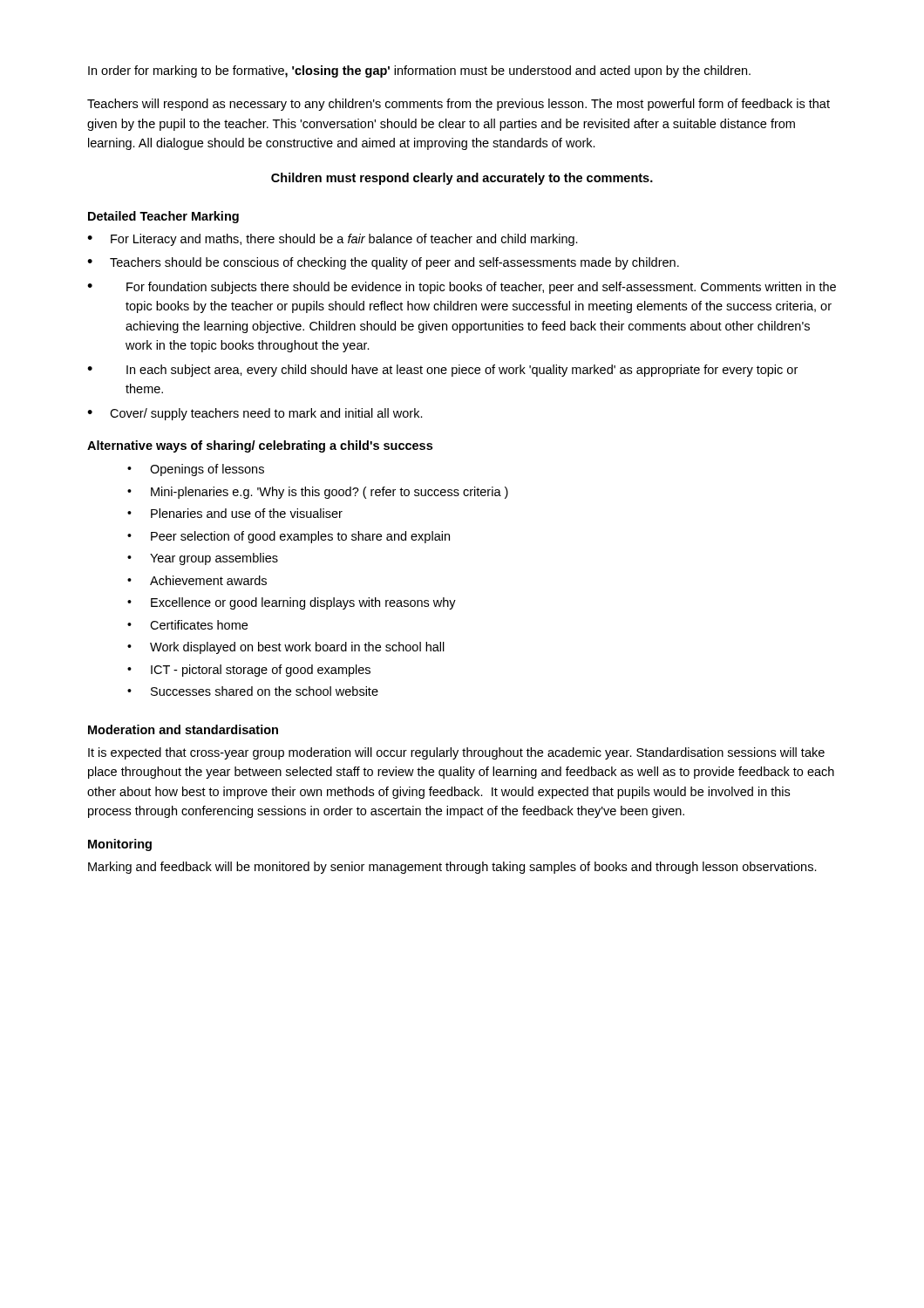This screenshot has height=1308, width=924.
Task: Navigate to the region starting "Alternative ways of sharing/ celebrating"
Action: pyautogui.click(x=260, y=446)
